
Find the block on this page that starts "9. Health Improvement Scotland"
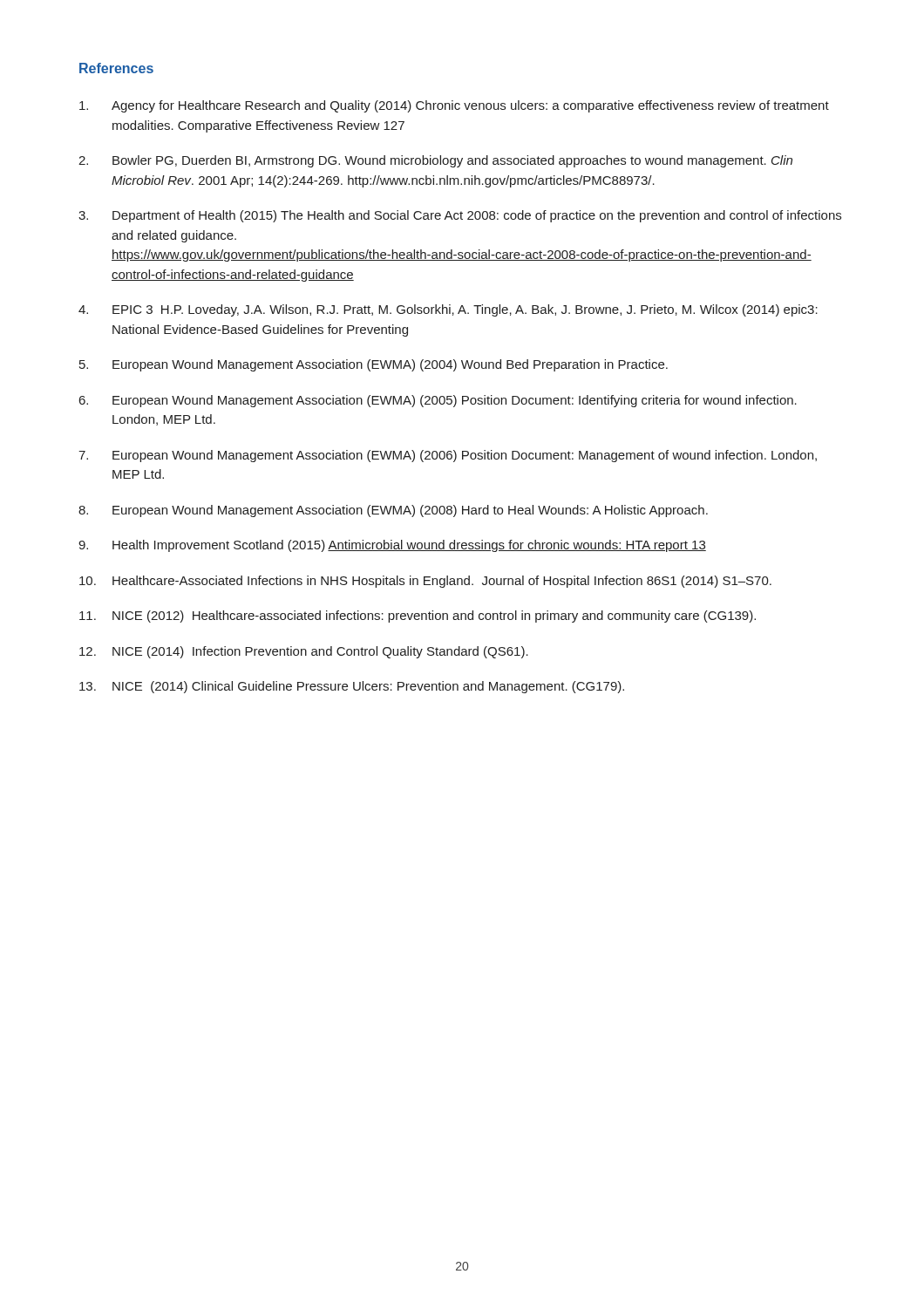click(x=462, y=545)
